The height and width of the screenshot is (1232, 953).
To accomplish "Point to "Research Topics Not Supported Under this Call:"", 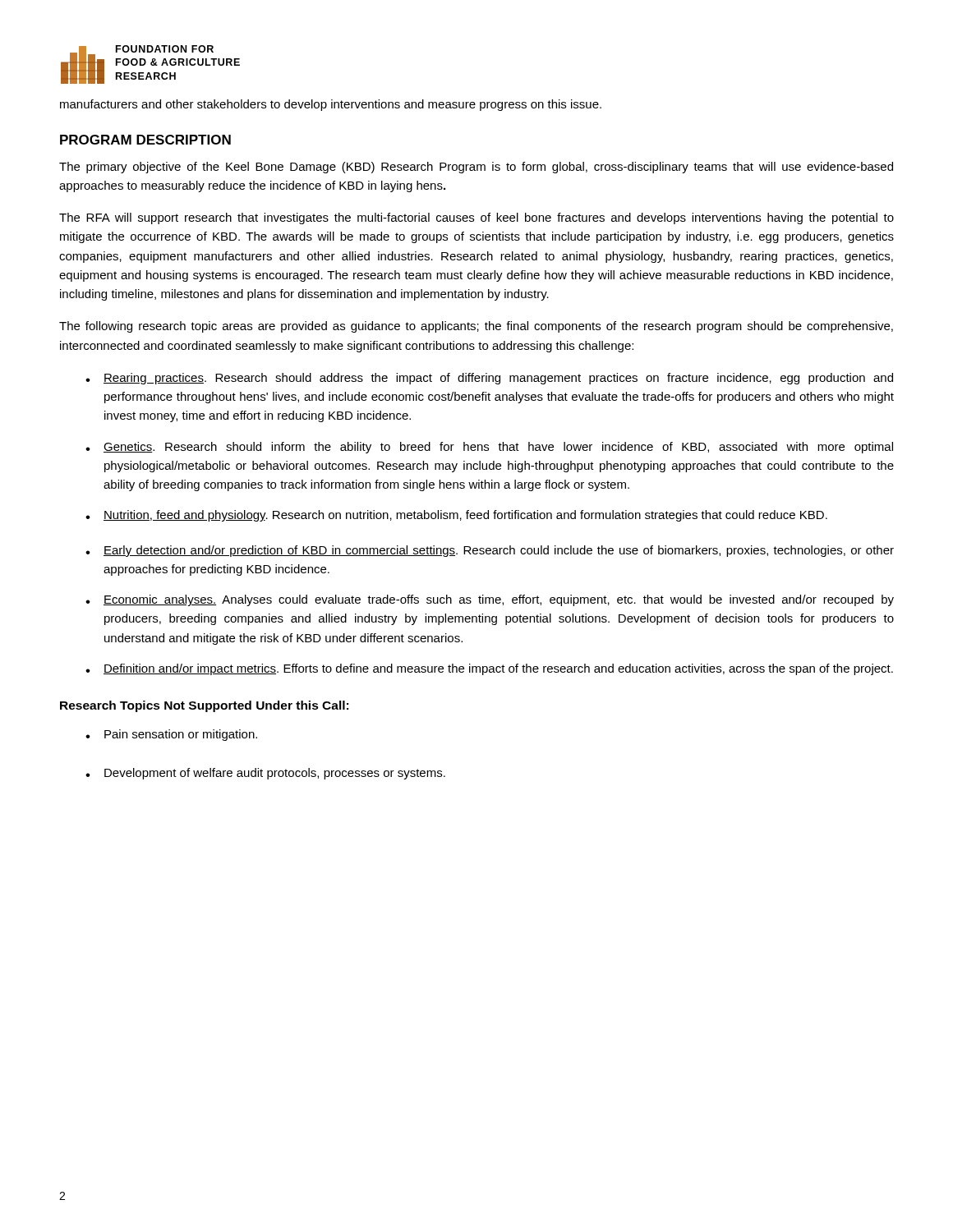I will click(x=204, y=705).
